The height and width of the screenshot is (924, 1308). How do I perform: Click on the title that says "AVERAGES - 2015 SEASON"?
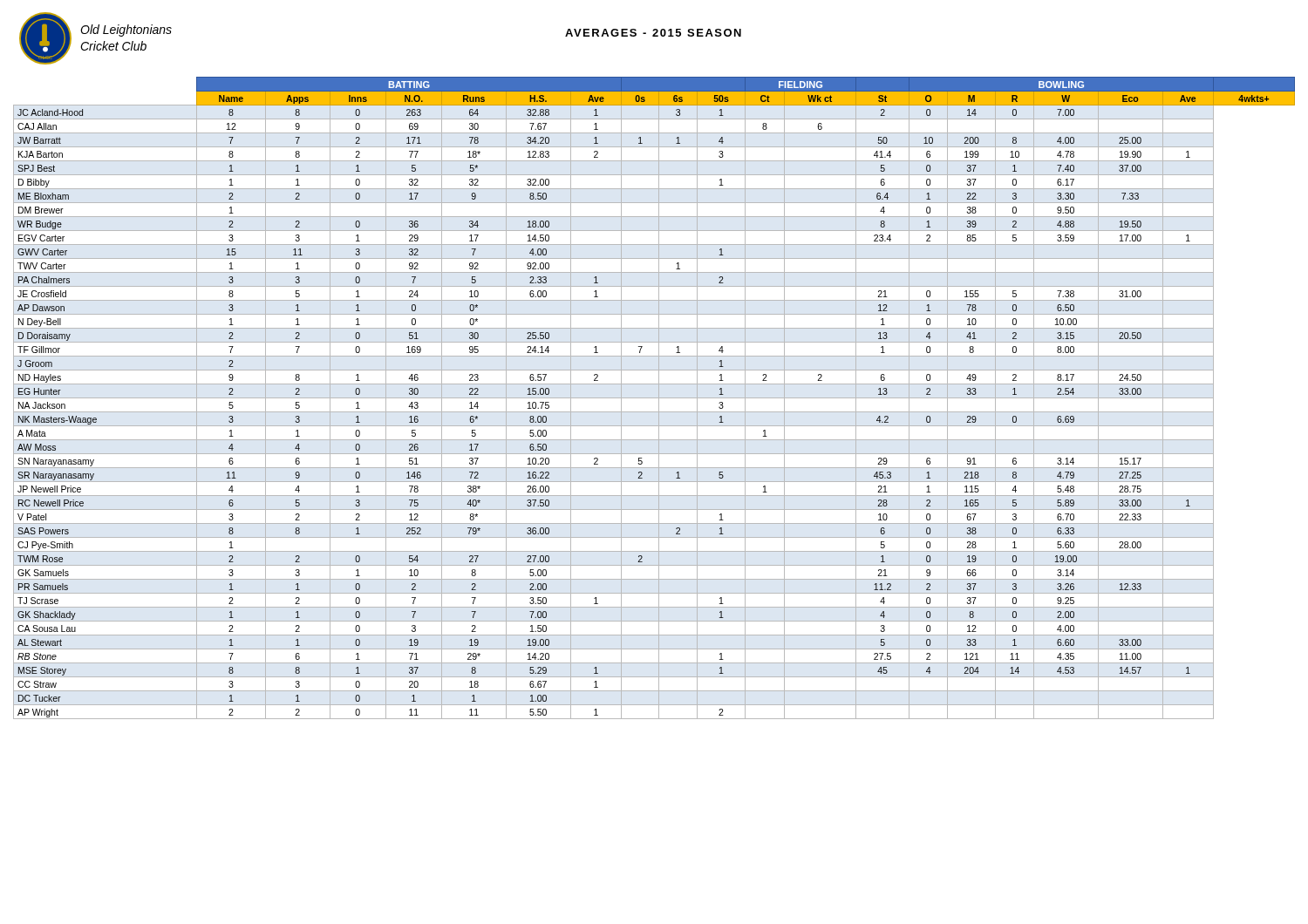coord(654,33)
